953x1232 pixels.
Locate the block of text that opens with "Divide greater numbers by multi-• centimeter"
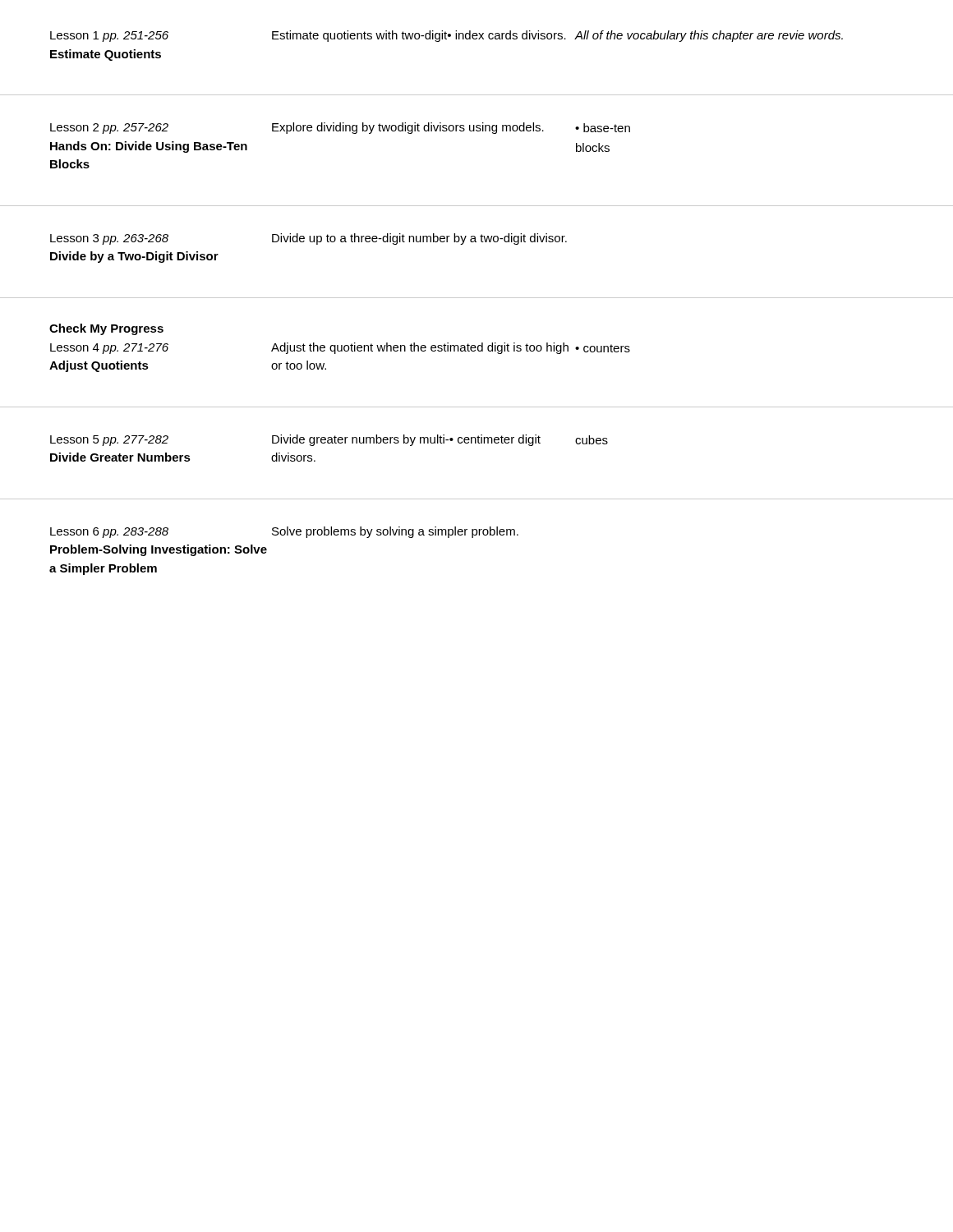pos(406,448)
